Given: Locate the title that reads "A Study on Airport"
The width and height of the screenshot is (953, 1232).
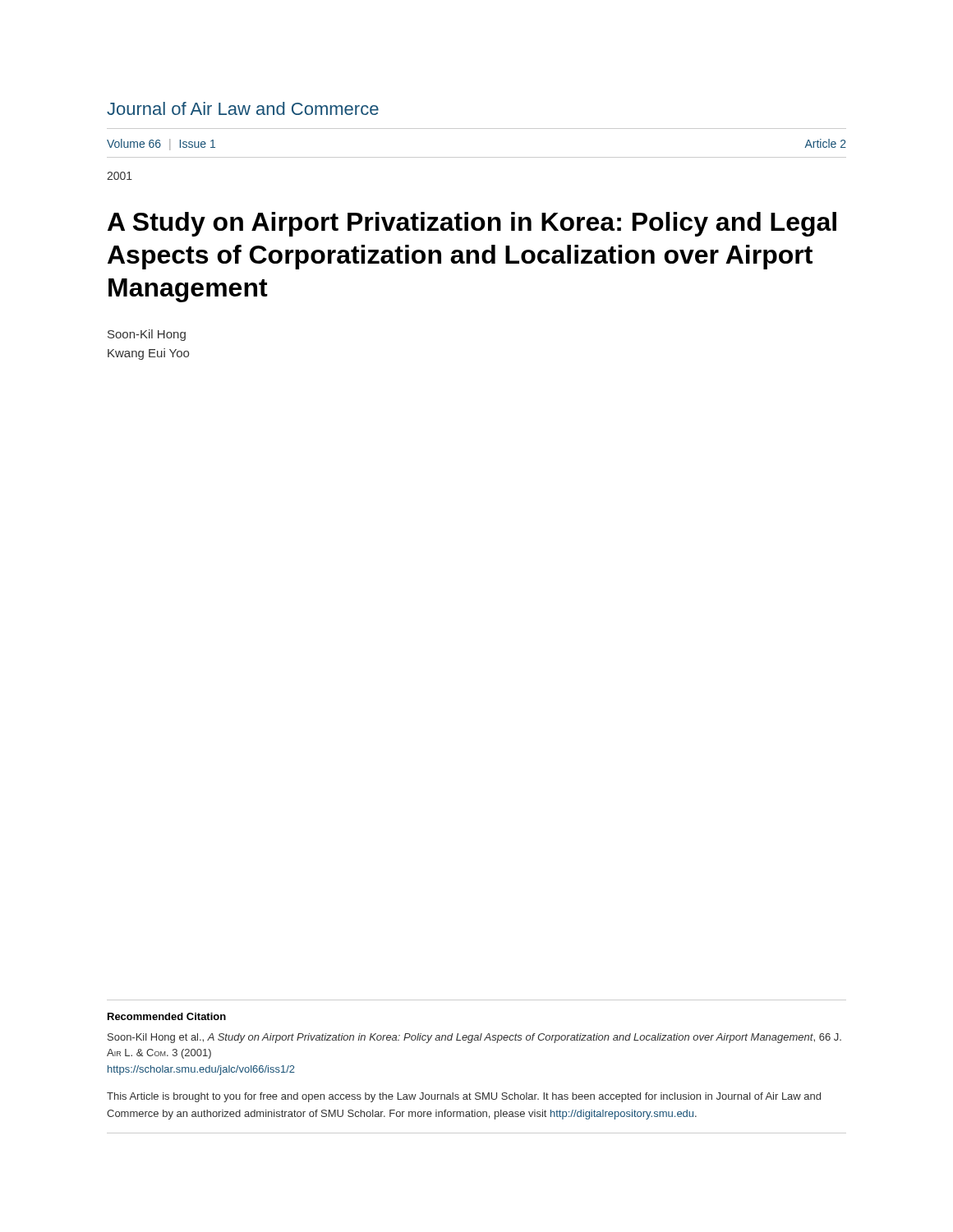Looking at the screenshot, I should tap(472, 255).
